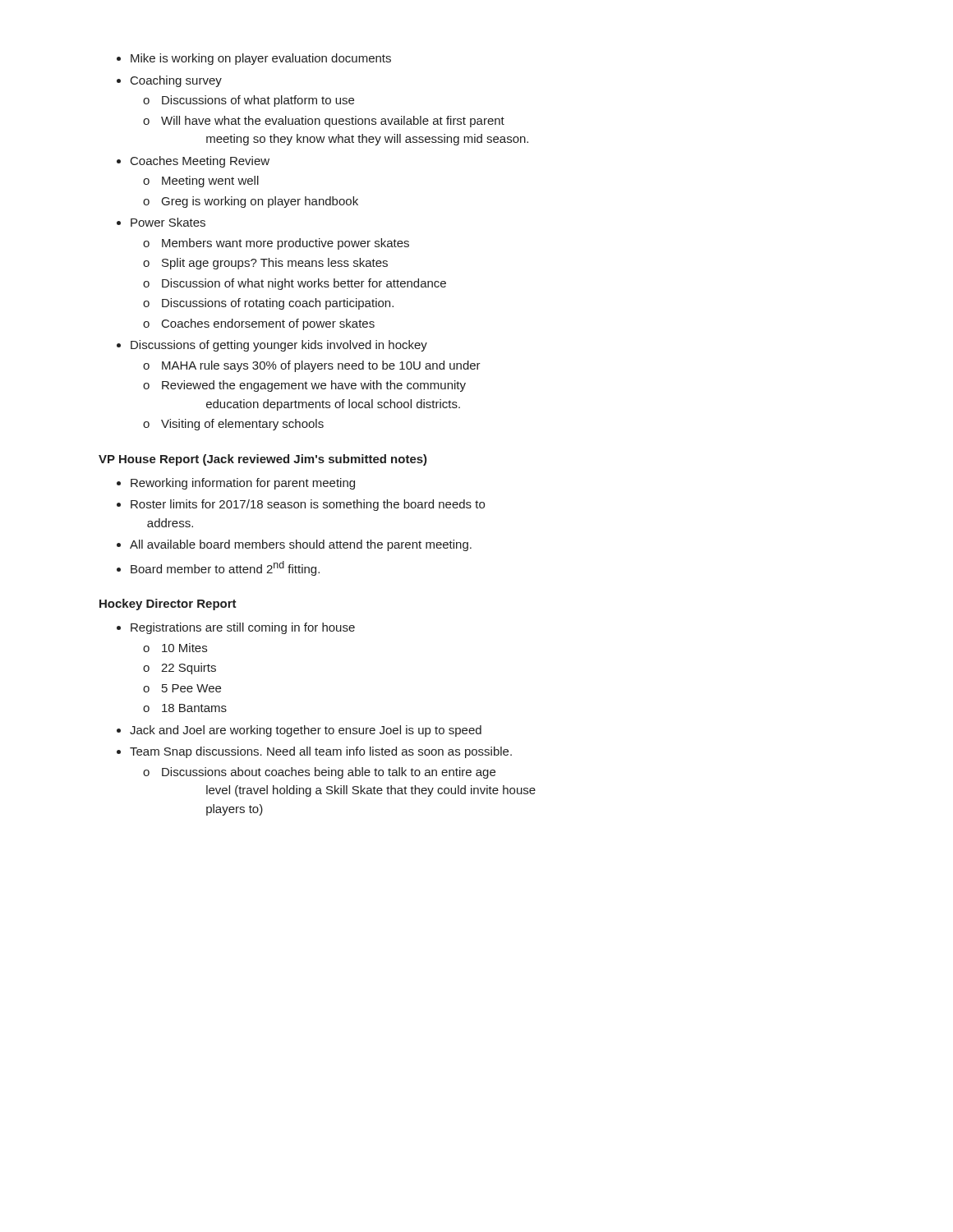Locate the block of text that opens with "Discussions of what platform"
The height and width of the screenshot is (1232, 953).
[x=258, y=100]
